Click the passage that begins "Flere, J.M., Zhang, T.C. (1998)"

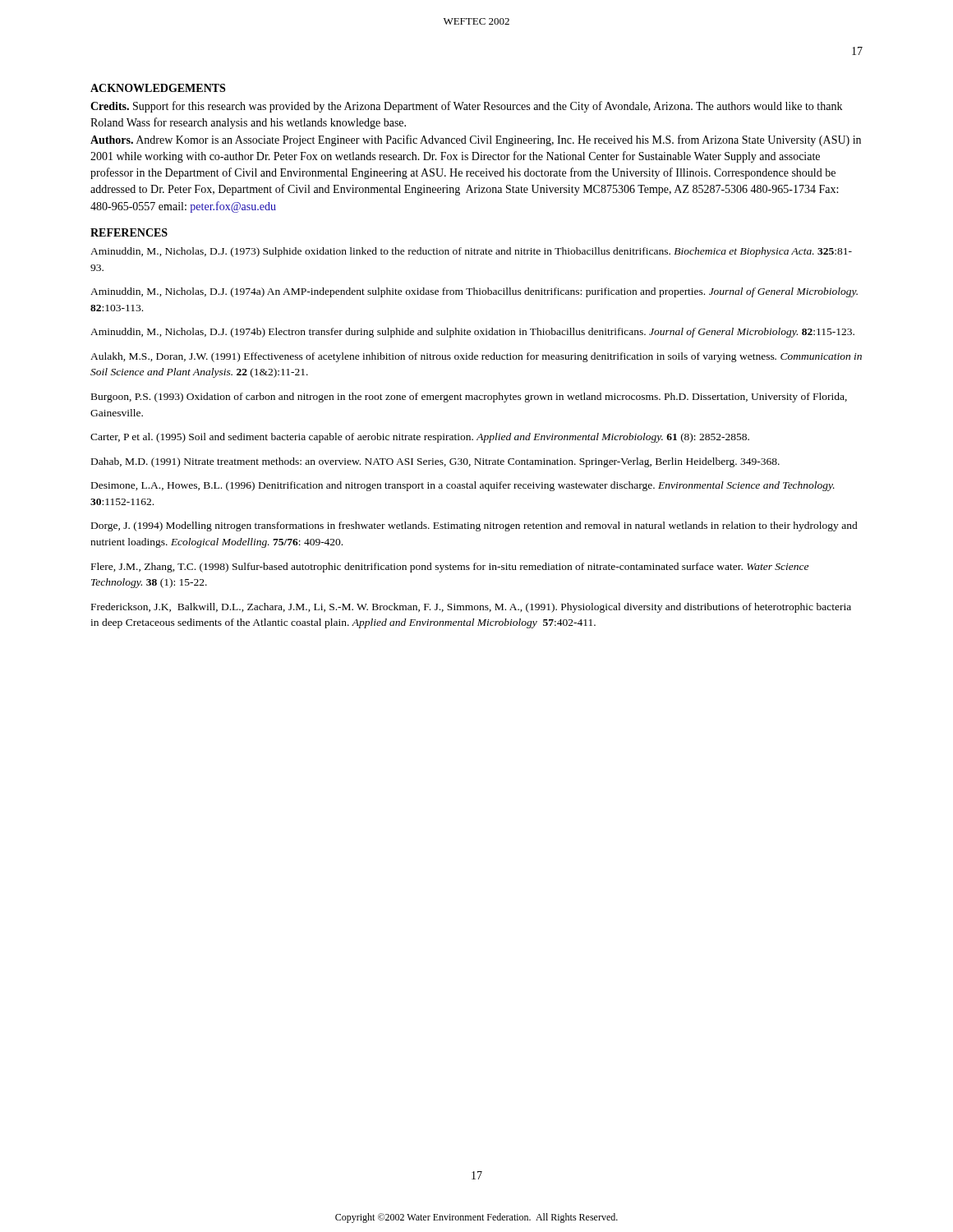tap(450, 574)
